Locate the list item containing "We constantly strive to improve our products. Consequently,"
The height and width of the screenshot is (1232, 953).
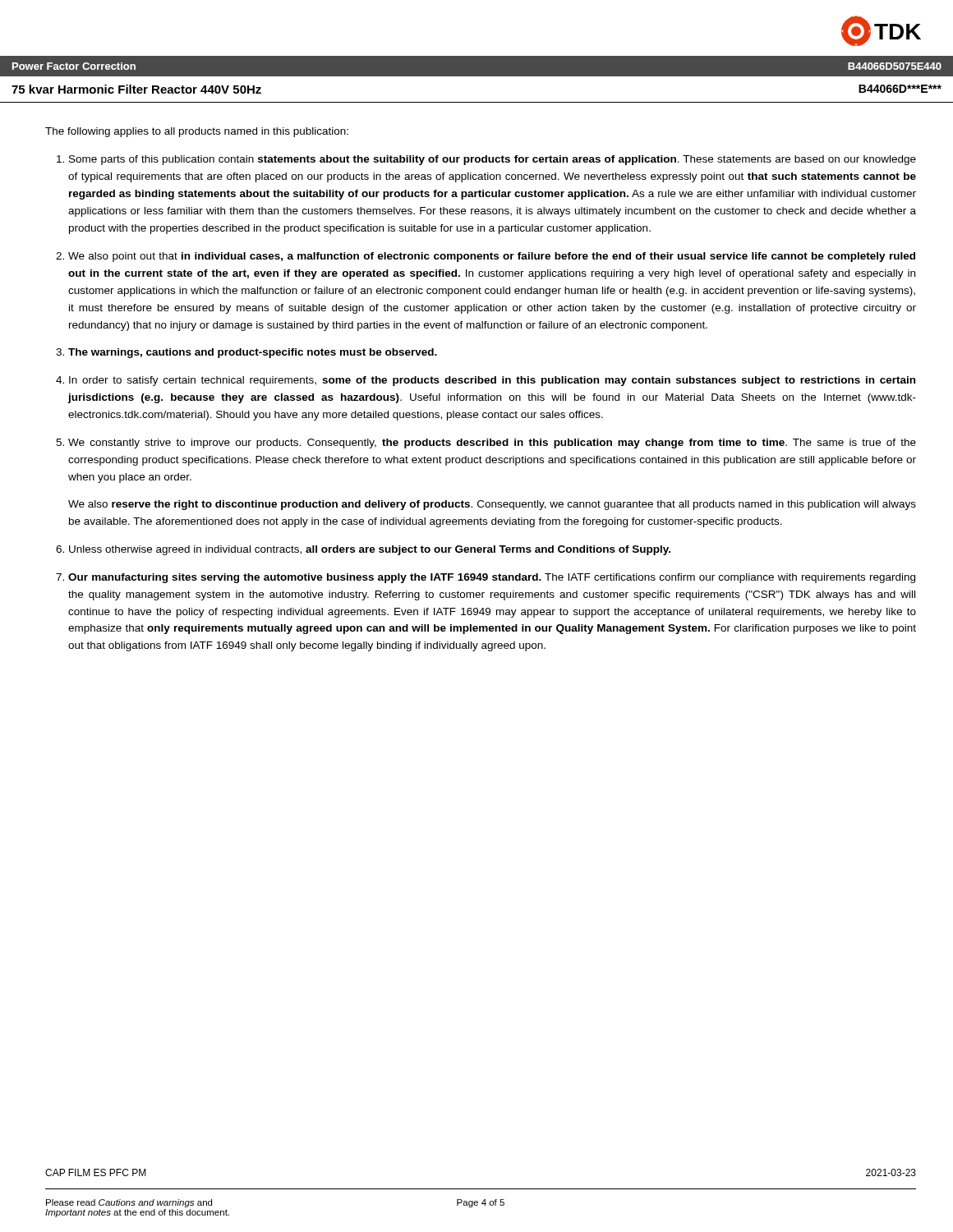click(492, 444)
